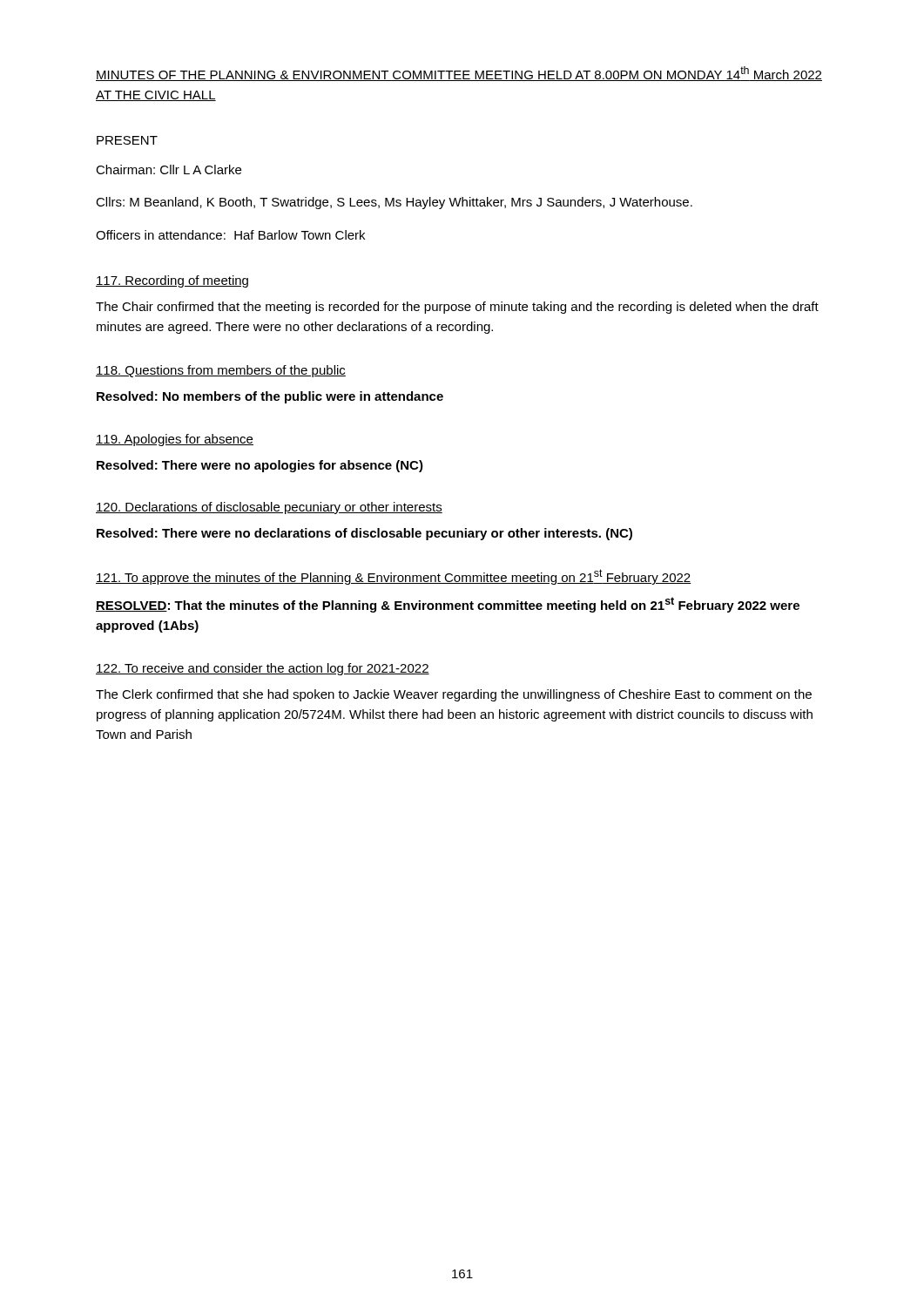Image resolution: width=924 pixels, height=1307 pixels.
Task: Locate the element starting "117. Recording of"
Action: pos(172,280)
